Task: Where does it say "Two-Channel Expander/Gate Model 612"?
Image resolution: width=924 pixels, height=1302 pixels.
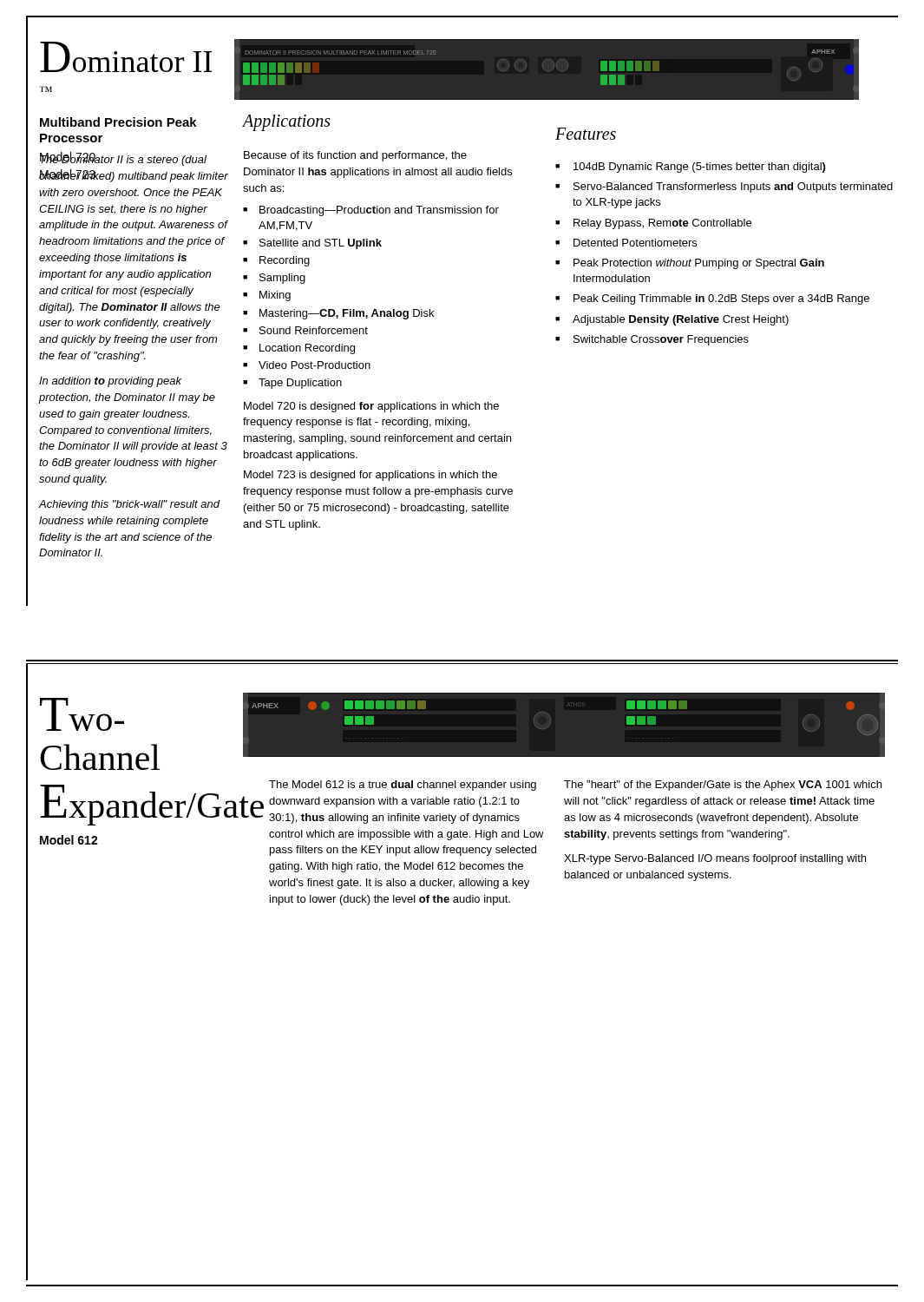Action: pos(139,770)
